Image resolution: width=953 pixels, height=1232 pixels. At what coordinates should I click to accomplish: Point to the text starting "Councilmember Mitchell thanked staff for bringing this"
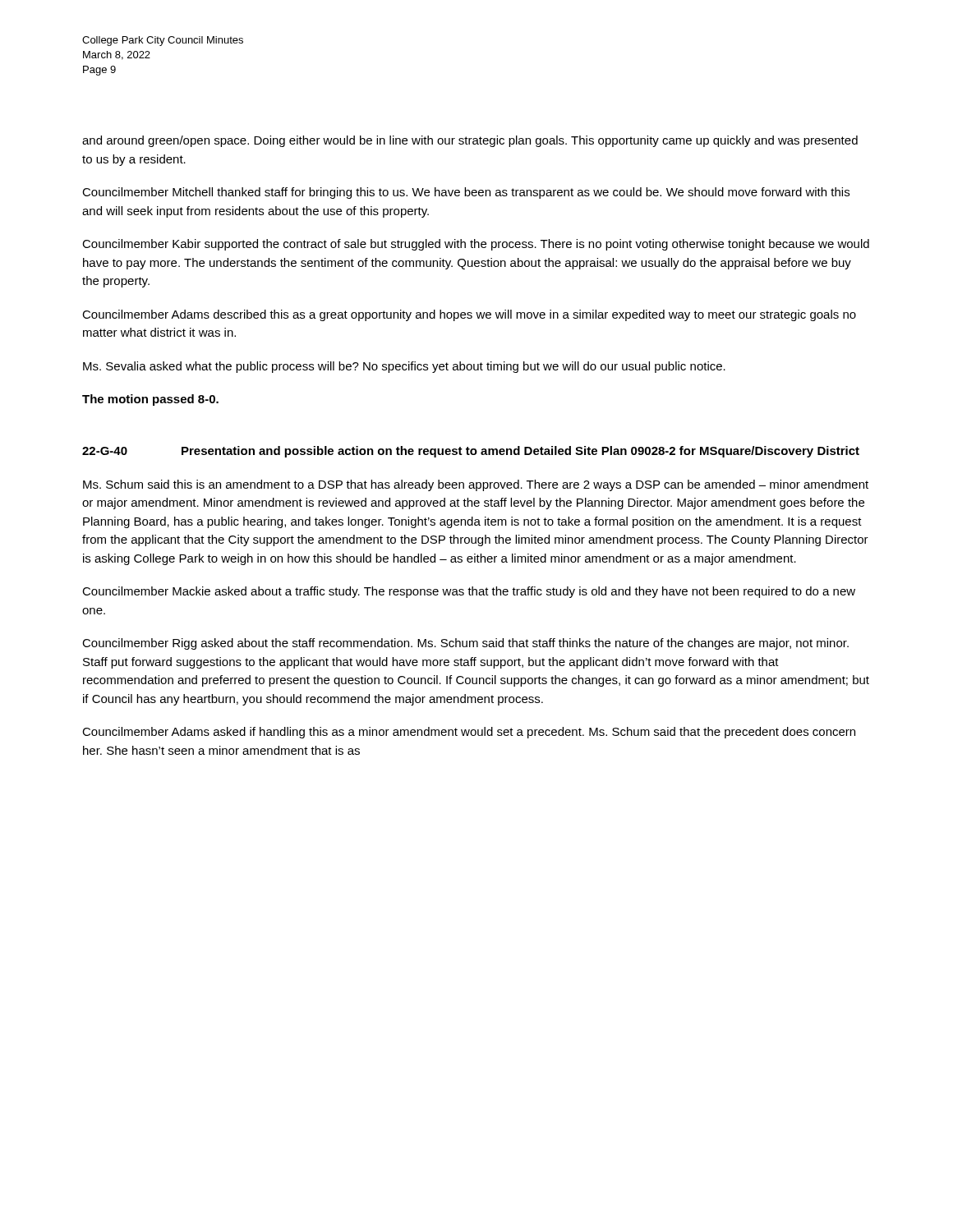466,201
